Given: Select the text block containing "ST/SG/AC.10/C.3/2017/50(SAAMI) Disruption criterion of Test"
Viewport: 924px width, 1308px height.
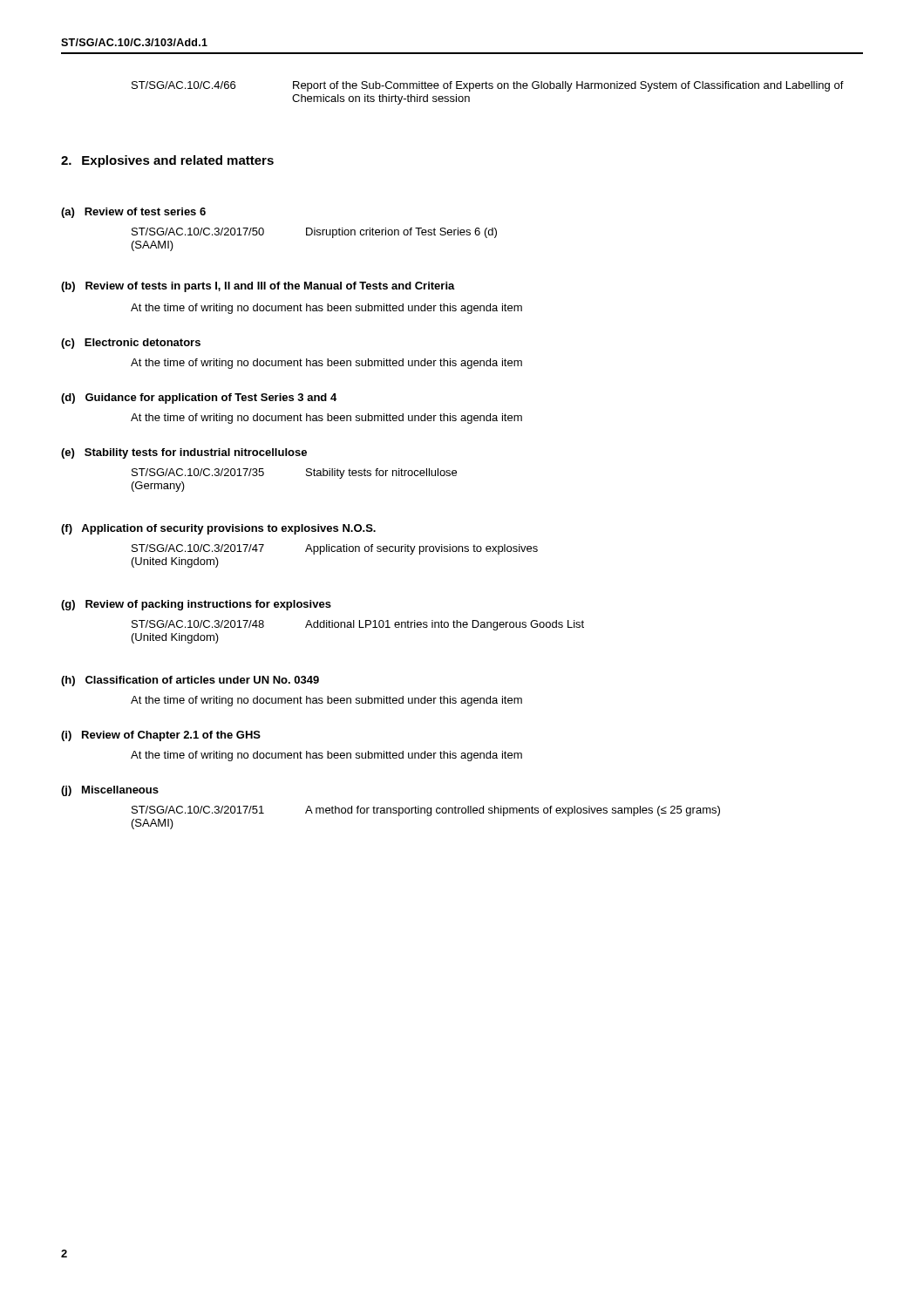Looking at the screenshot, I should pos(497,238).
